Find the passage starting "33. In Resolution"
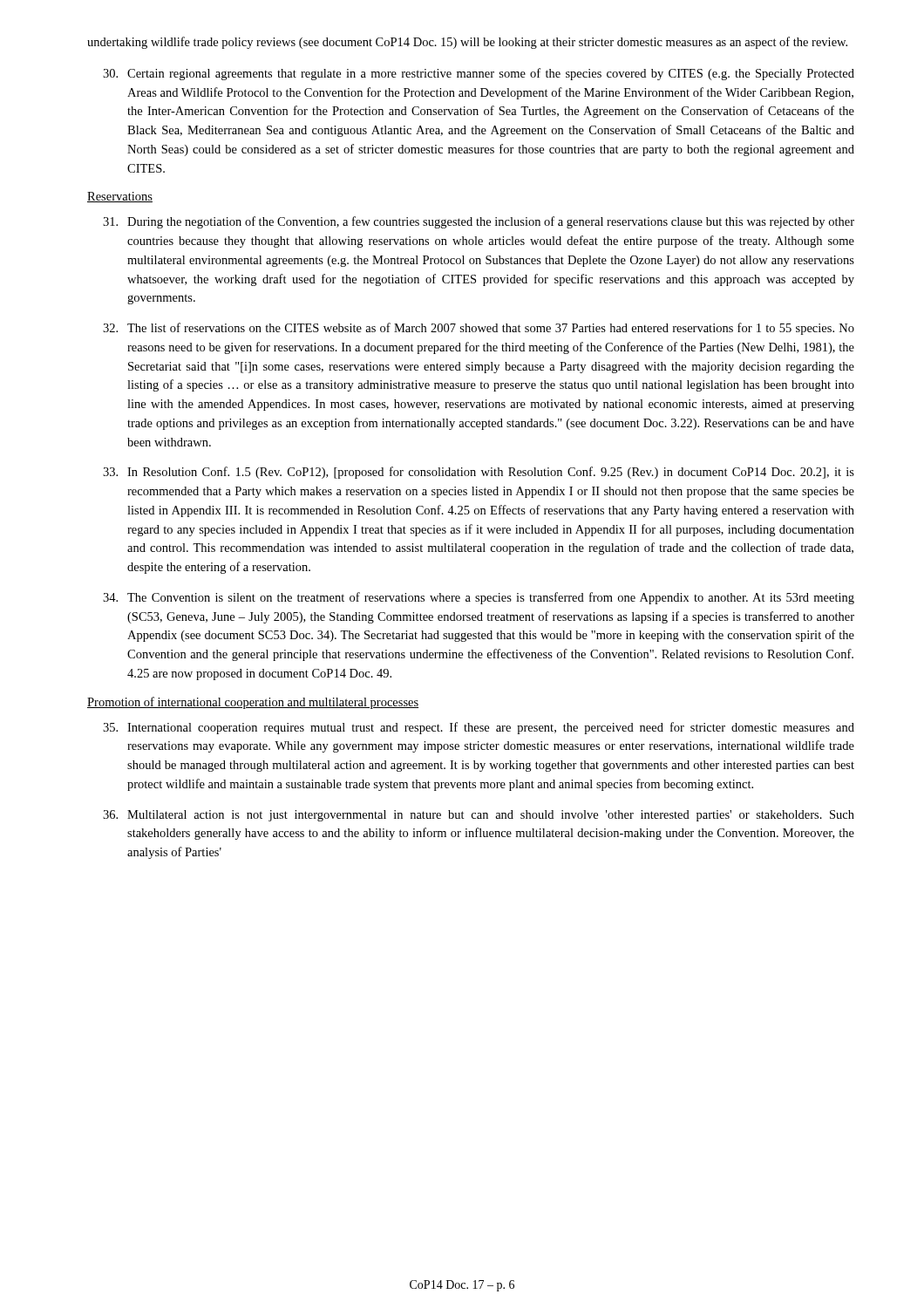 (x=471, y=520)
